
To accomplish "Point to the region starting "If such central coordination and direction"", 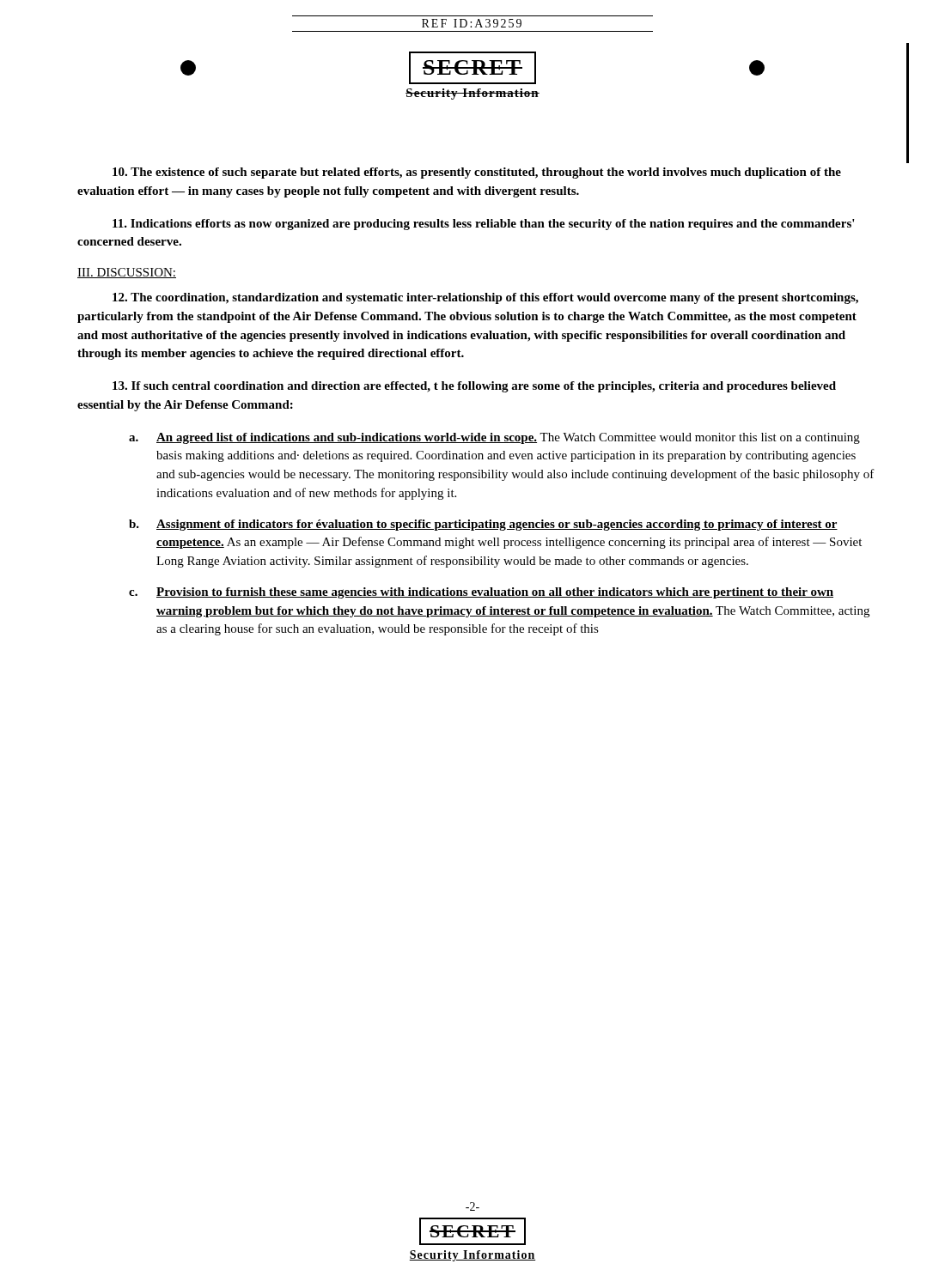I will click(x=457, y=395).
